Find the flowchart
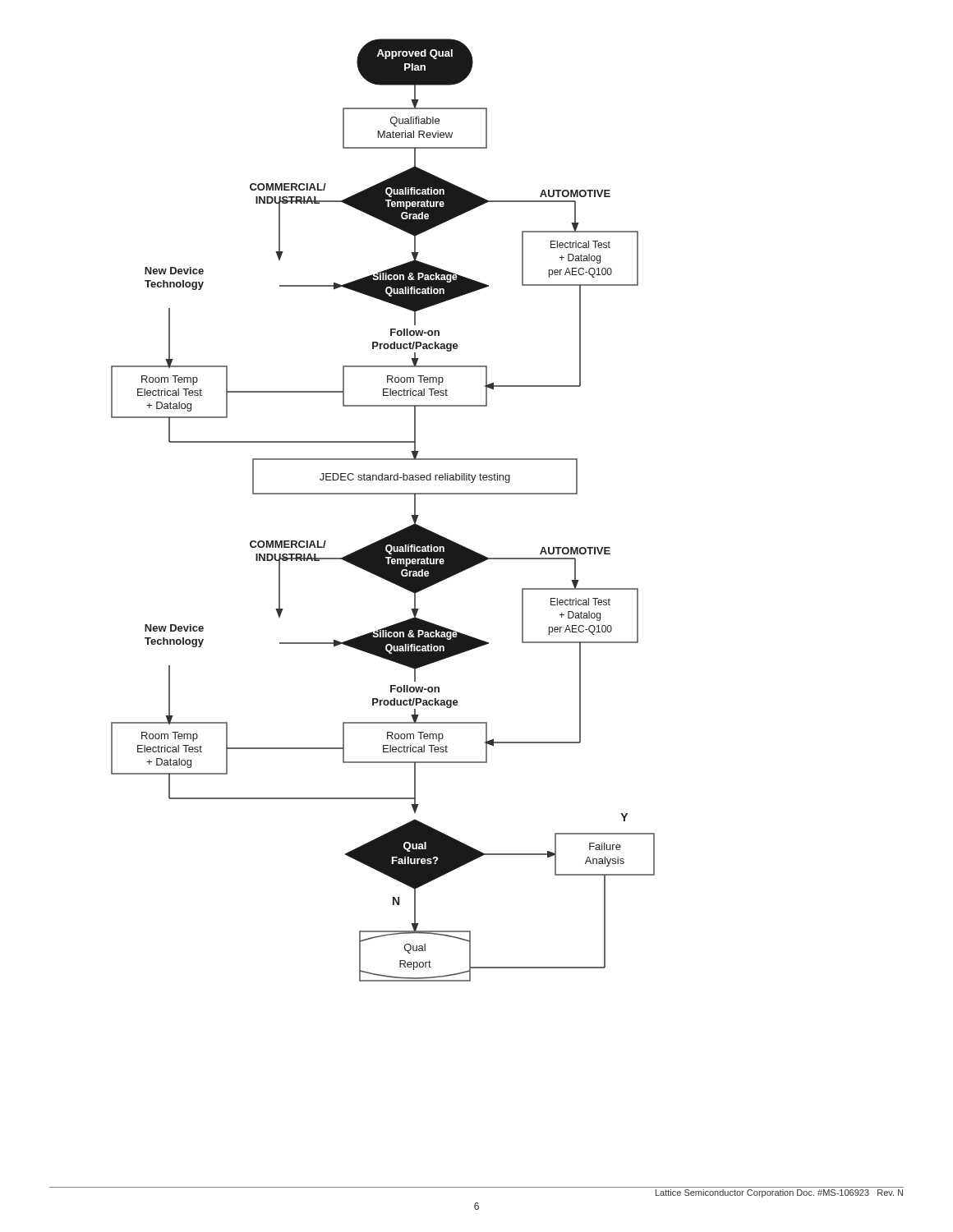This screenshot has width=953, height=1232. click(x=476, y=583)
